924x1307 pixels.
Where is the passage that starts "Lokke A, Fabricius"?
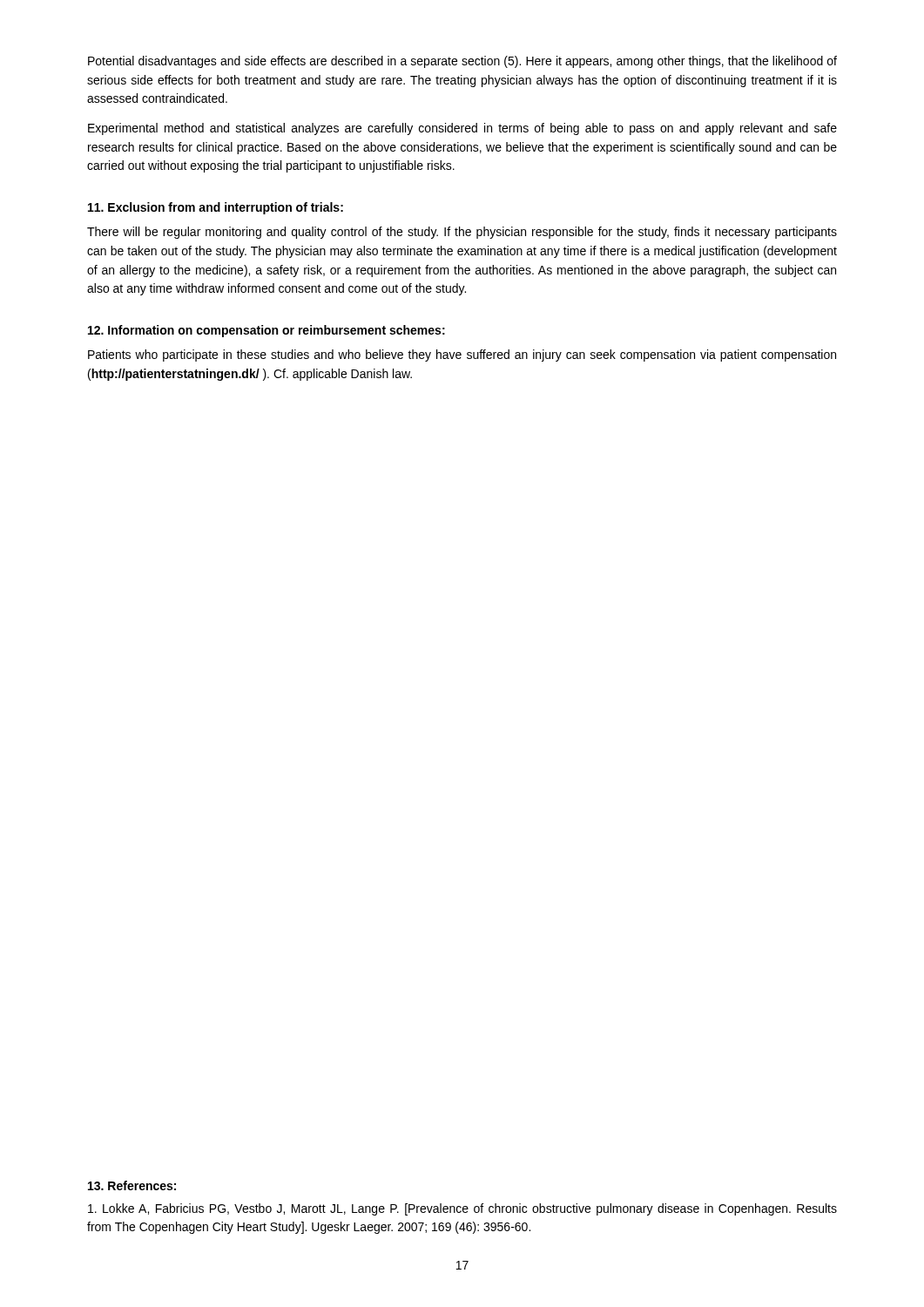462,1218
